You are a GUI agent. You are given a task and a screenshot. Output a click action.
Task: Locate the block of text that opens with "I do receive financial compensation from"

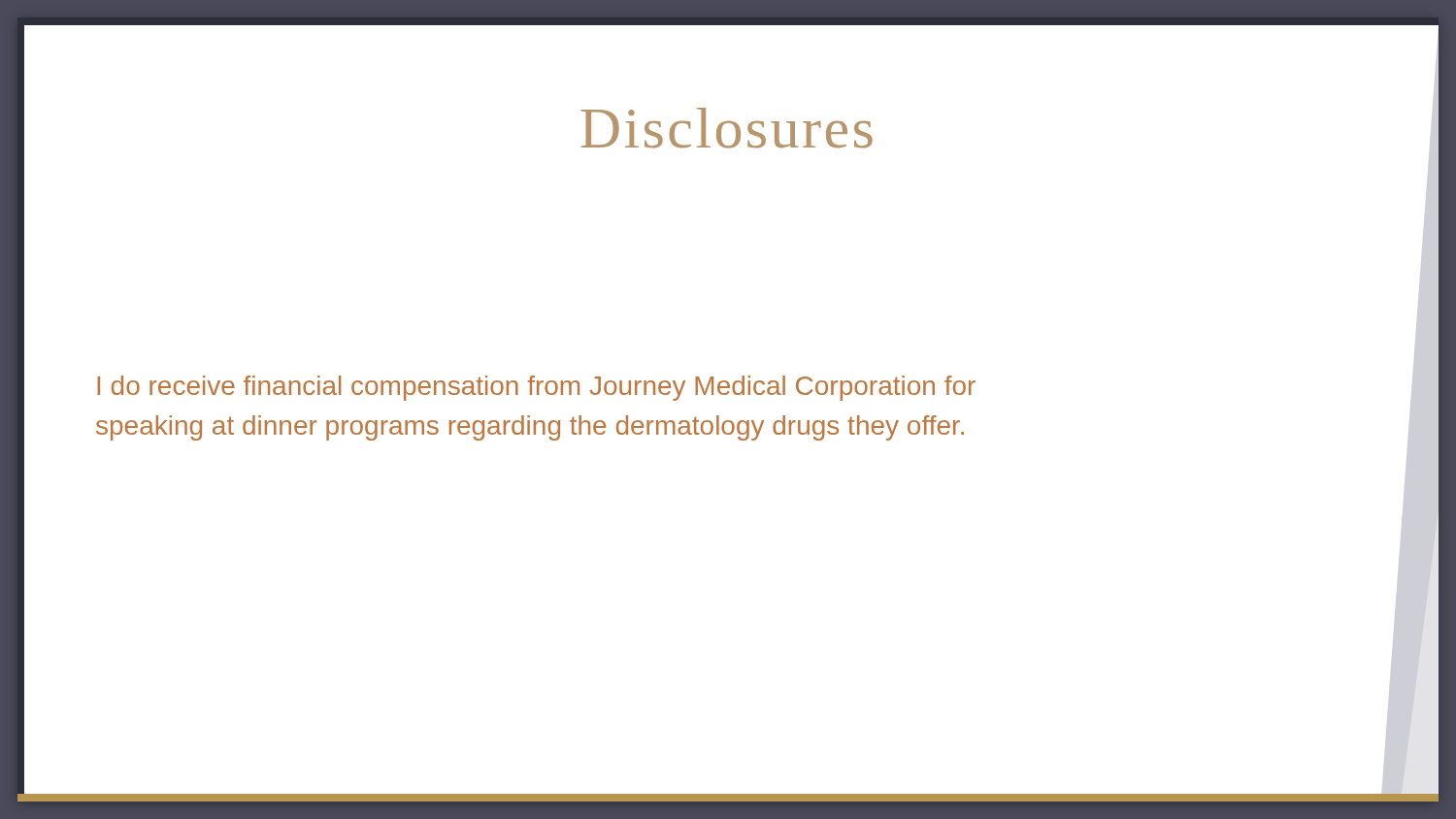[709, 406]
